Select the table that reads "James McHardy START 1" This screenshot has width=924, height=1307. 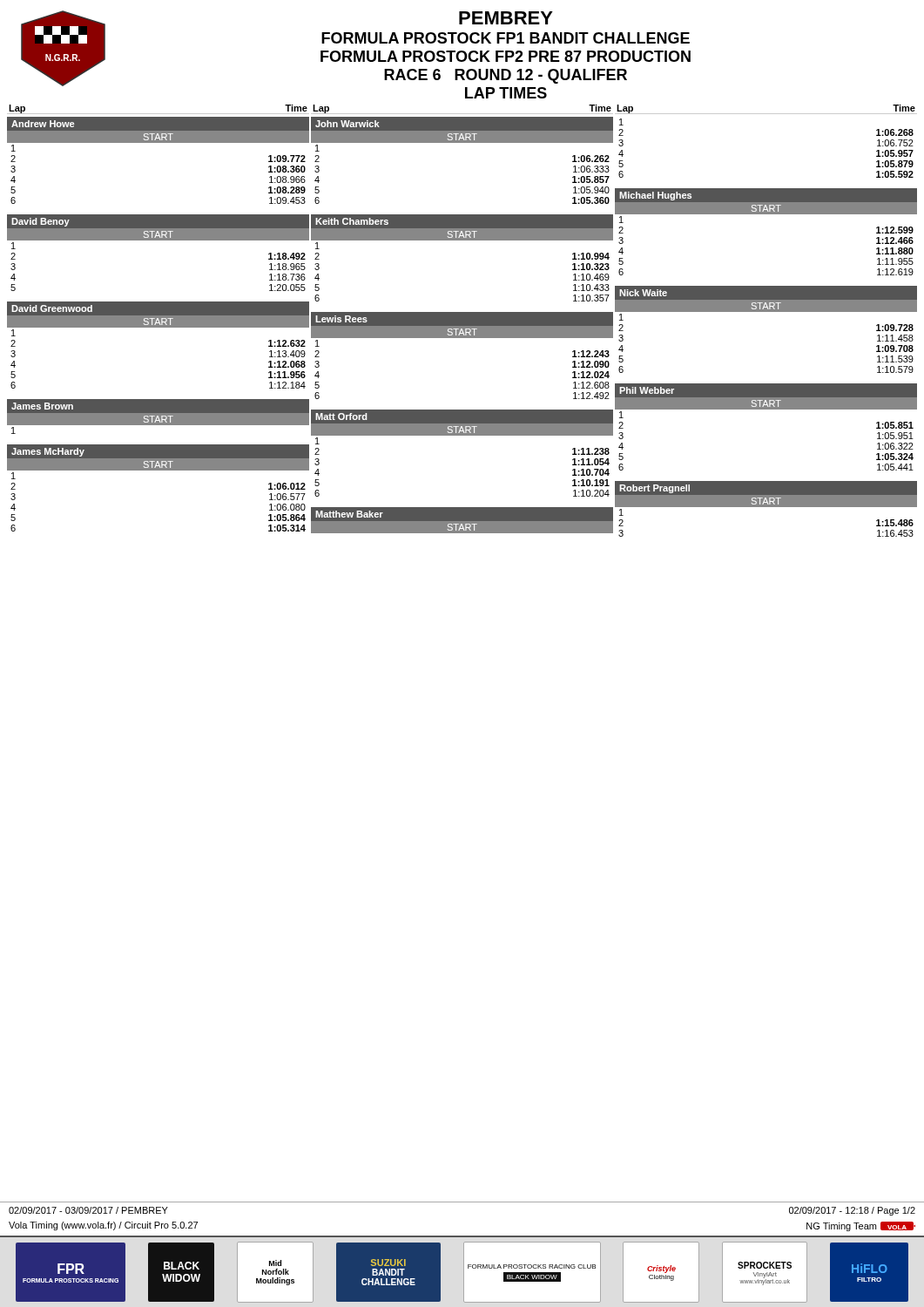[158, 489]
